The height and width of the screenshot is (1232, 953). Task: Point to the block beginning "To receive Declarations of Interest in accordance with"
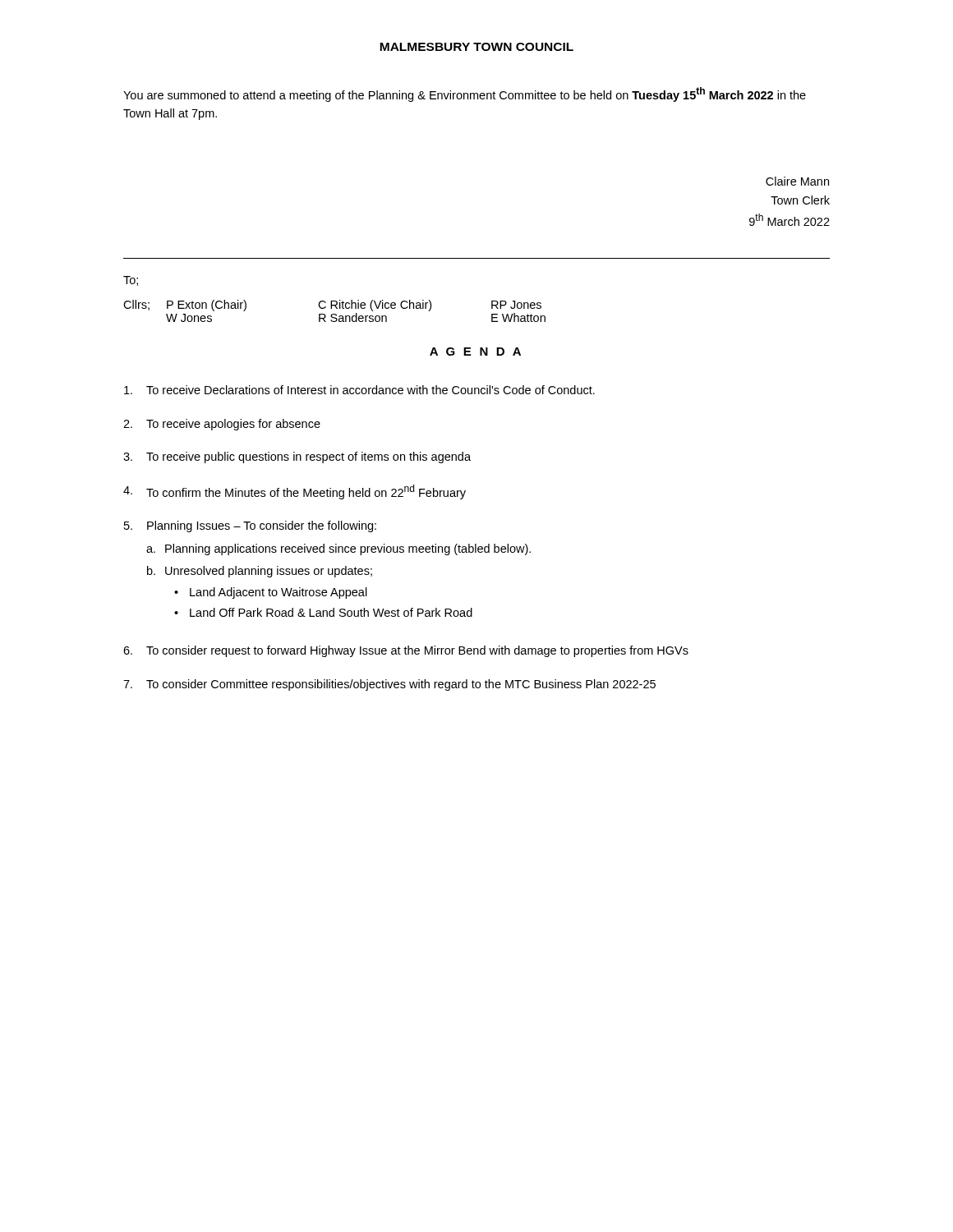point(476,390)
